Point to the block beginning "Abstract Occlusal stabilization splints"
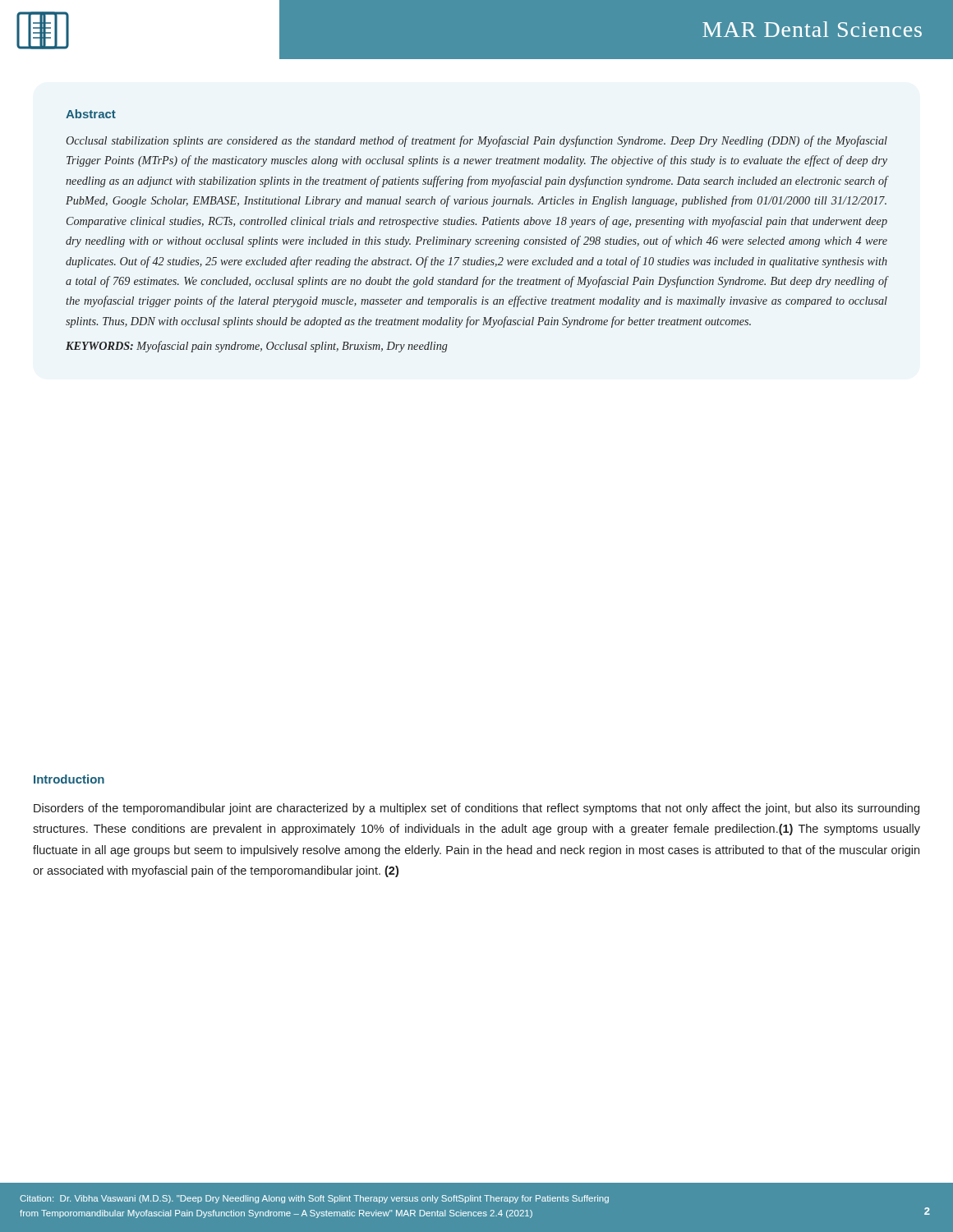This screenshot has height=1232, width=953. tap(476, 231)
